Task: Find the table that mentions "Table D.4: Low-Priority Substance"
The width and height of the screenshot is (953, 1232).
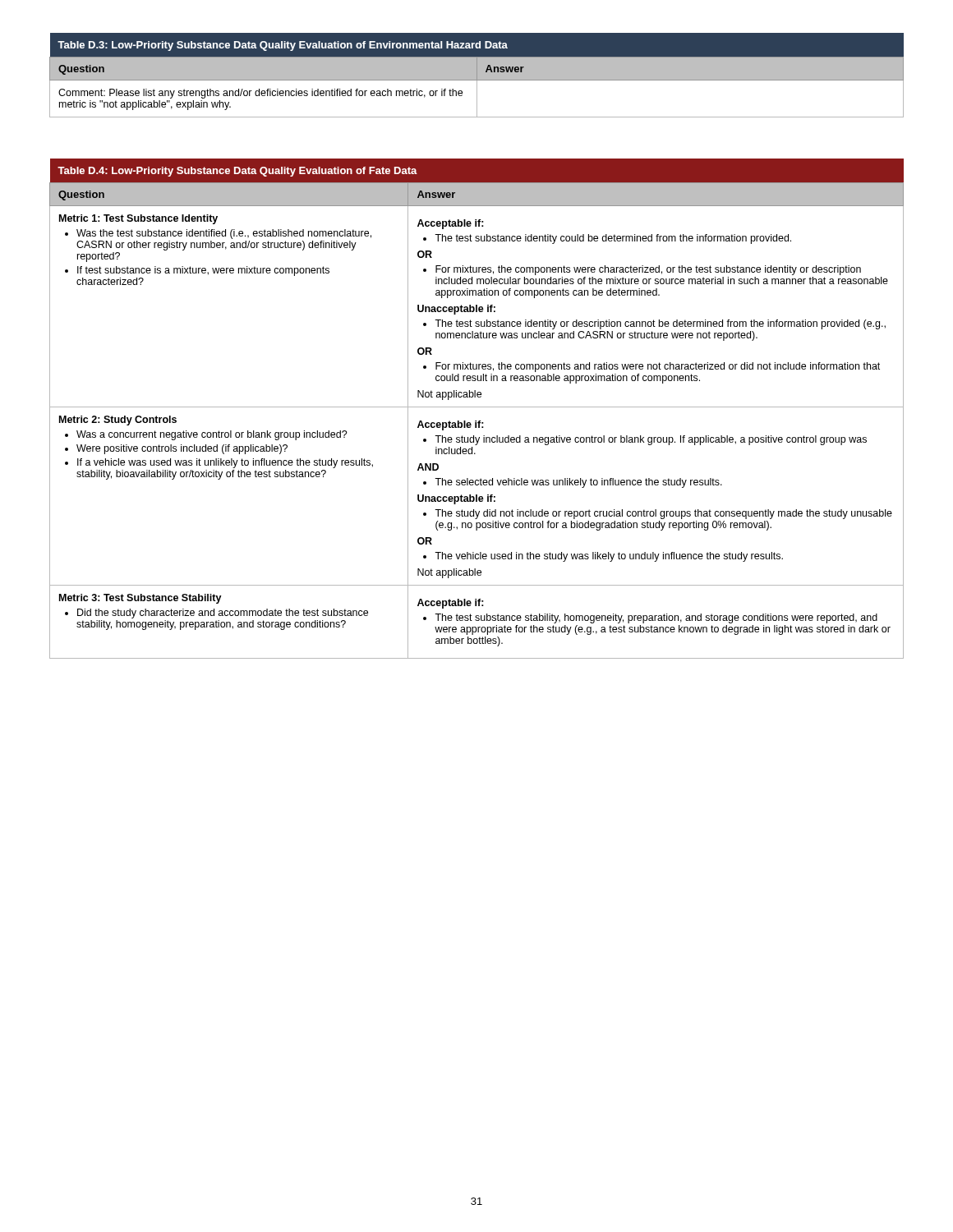Action: [x=476, y=409]
